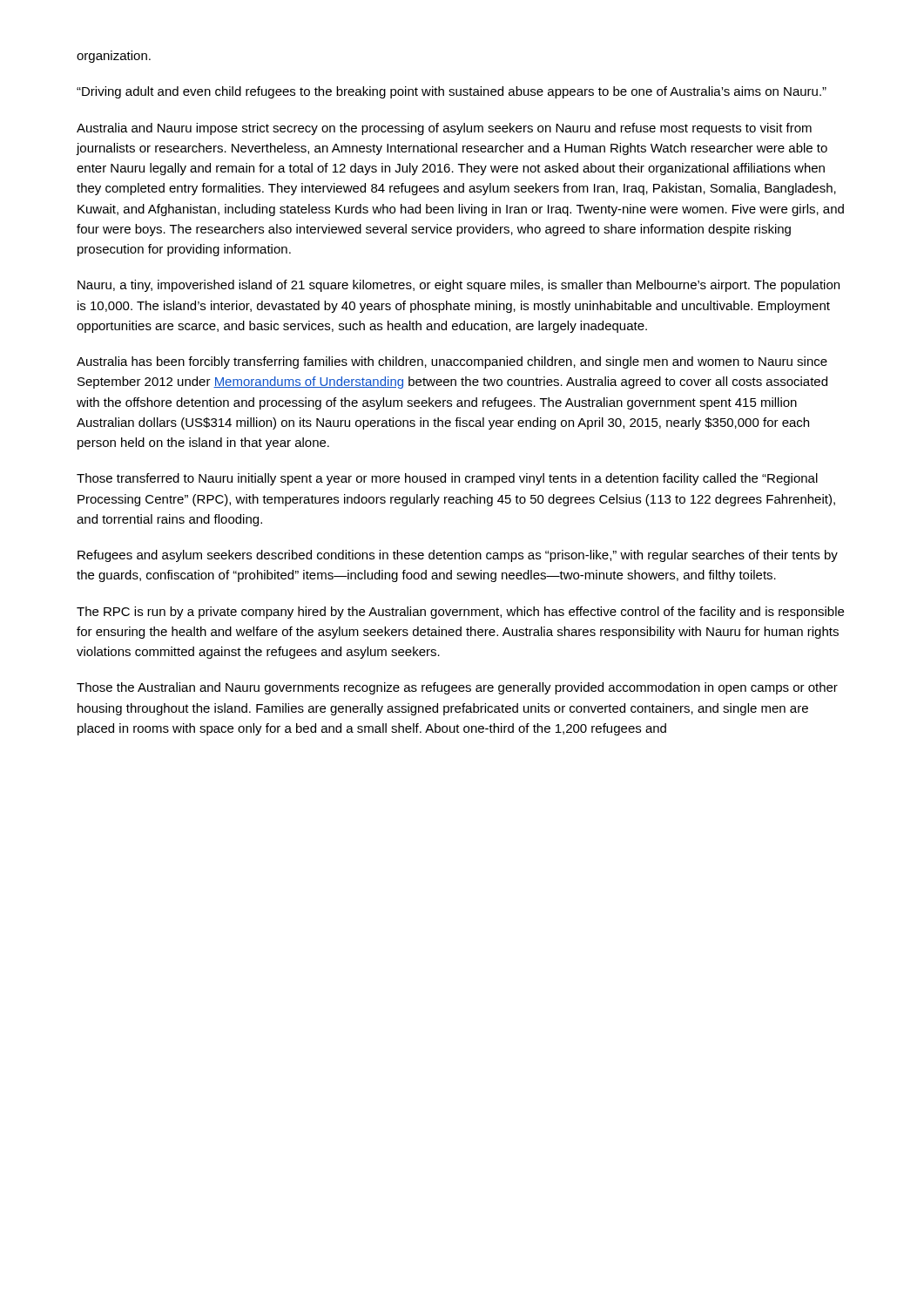
Task: Where is the passage that starts "Australia and Nauru impose strict secrecy"?
Action: (461, 188)
